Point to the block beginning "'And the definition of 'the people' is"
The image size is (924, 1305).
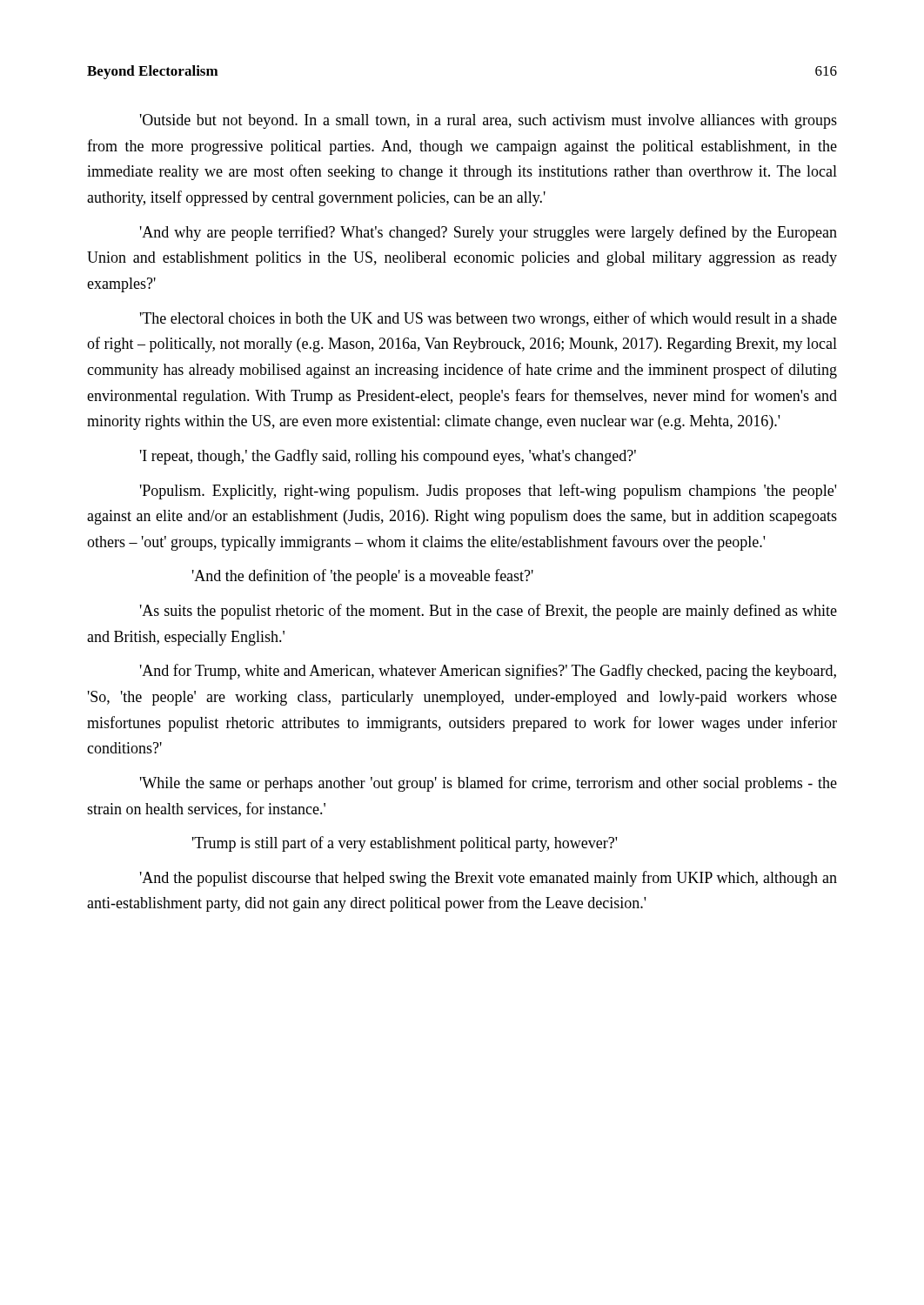pyautogui.click(x=363, y=576)
